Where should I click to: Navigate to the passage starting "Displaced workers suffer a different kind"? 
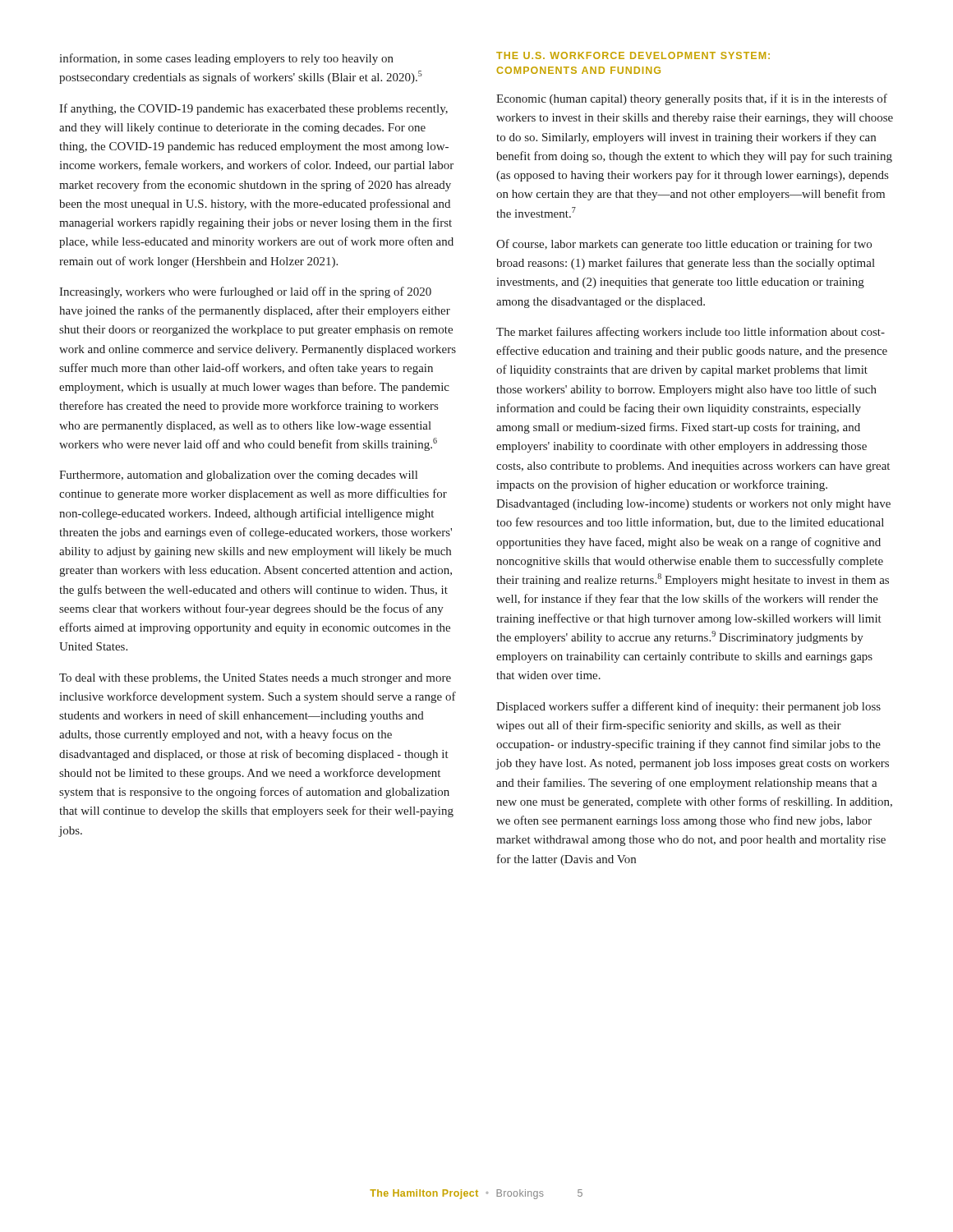695,783
